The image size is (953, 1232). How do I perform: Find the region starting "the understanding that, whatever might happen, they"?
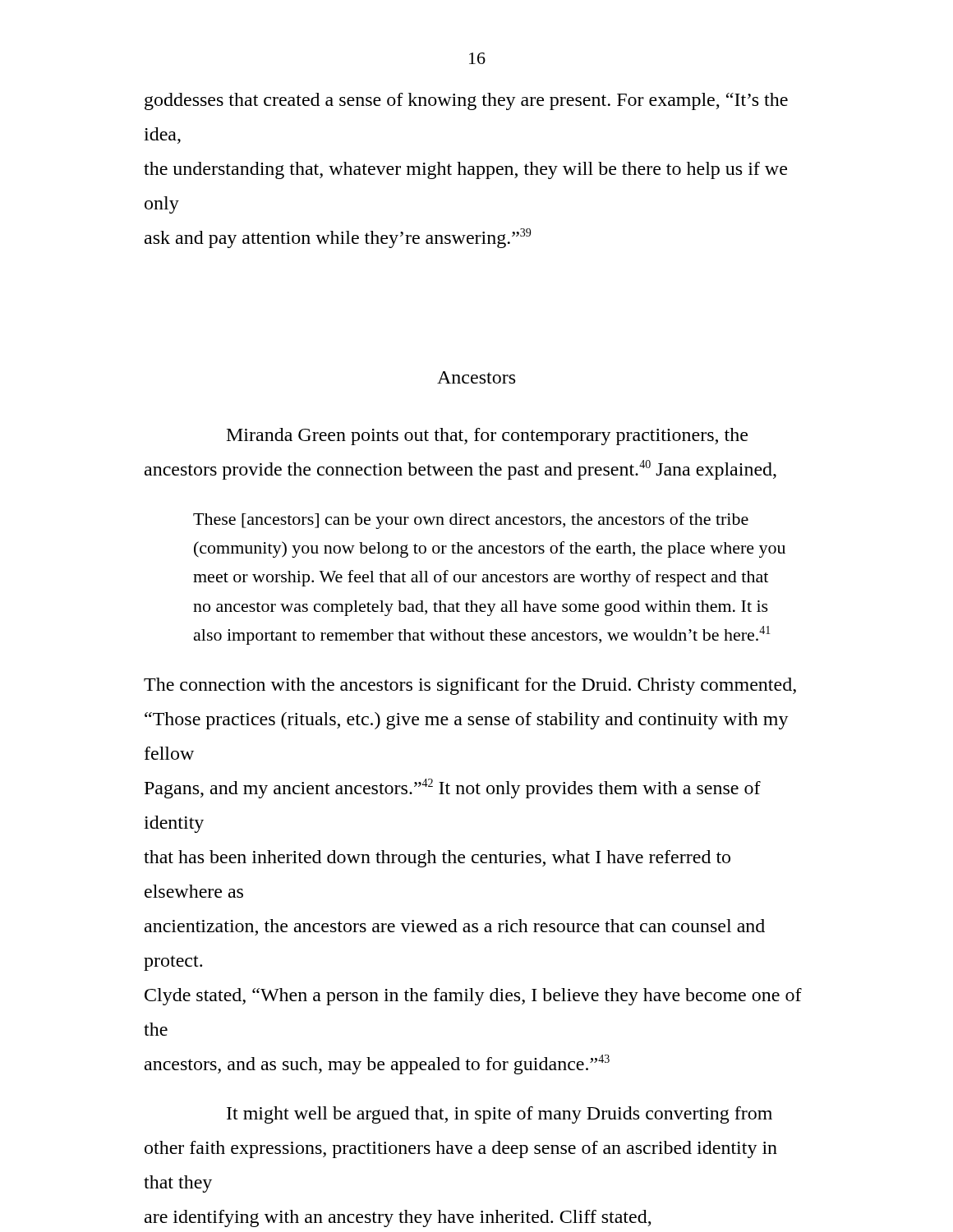tap(466, 186)
